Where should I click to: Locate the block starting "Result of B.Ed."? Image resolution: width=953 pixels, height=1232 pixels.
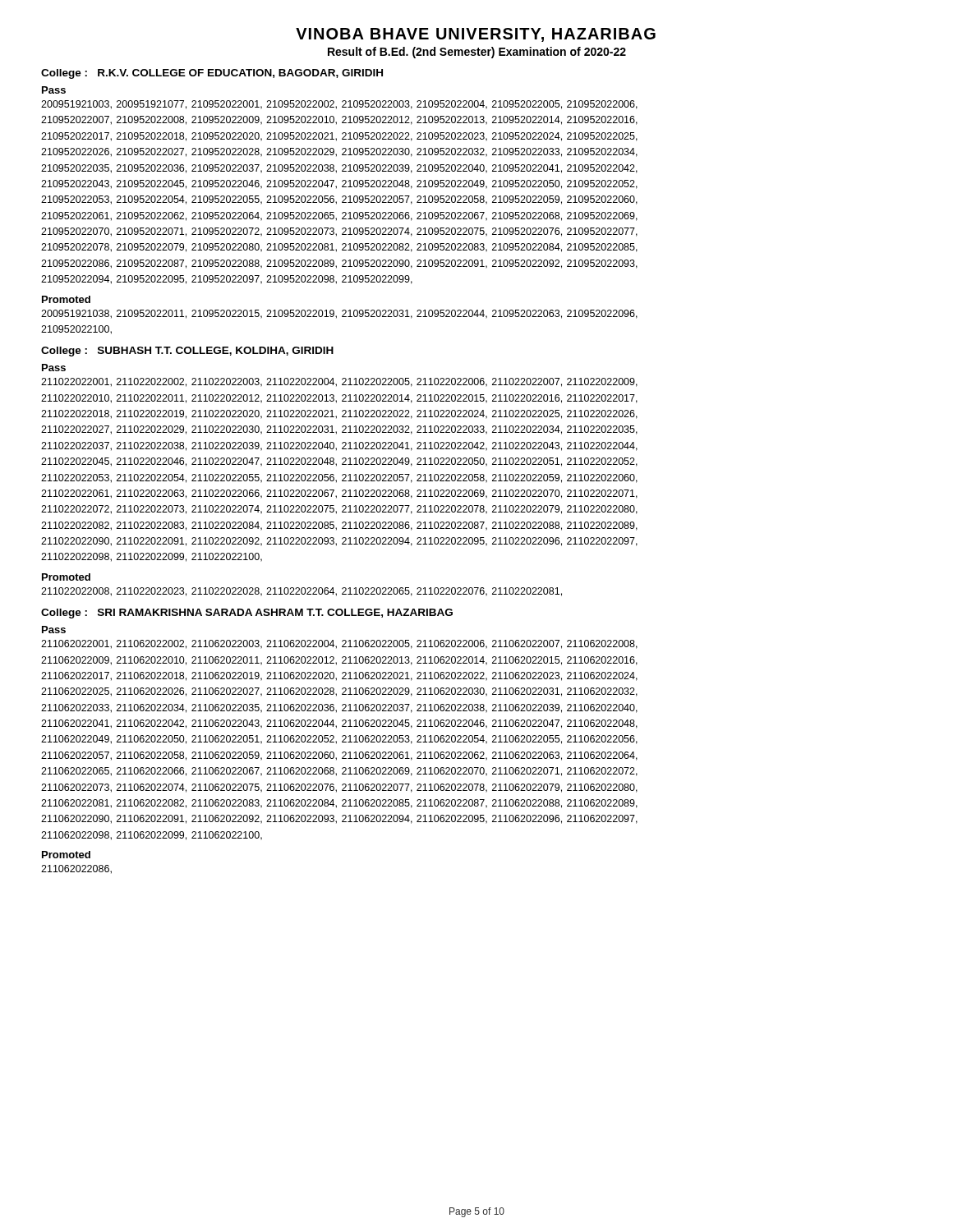click(x=476, y=52)
